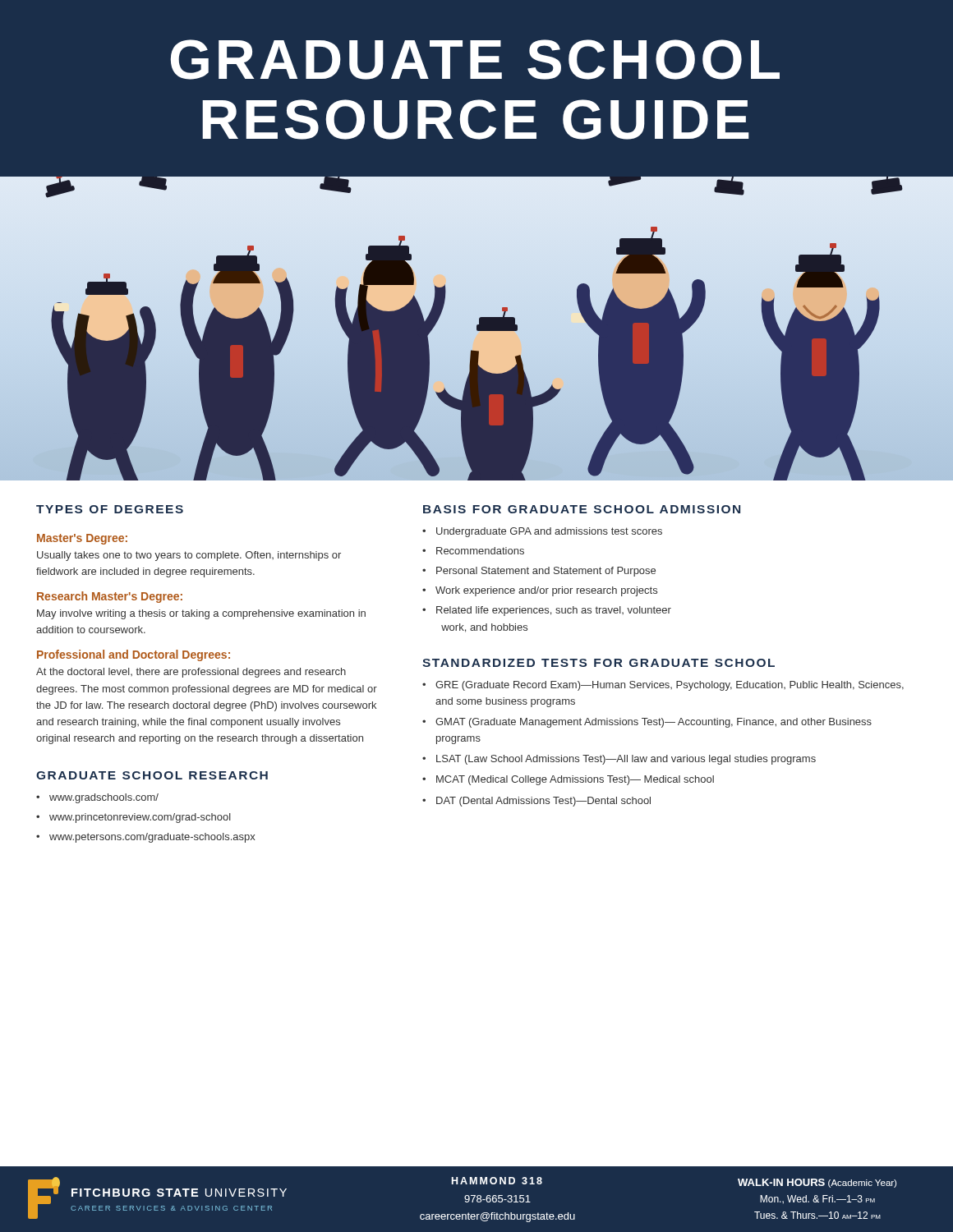Viewport: 953px width, 1232px height.
Task: Point to the block beginning "• MCAT (Medical"
Action: [x=568, y=780]
